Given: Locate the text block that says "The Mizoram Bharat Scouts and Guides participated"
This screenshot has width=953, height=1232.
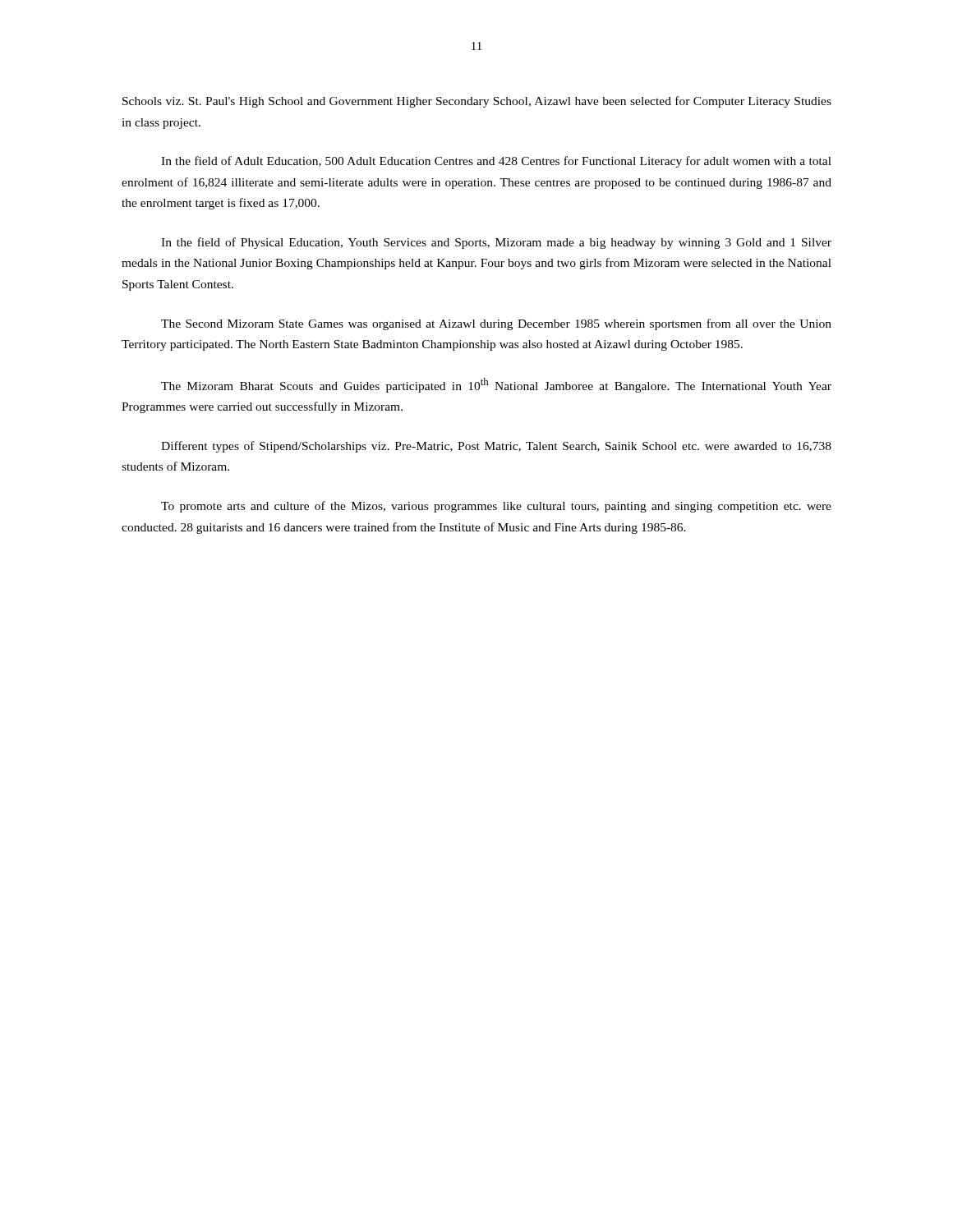Looking at the screenshot, I should [476, 394].
